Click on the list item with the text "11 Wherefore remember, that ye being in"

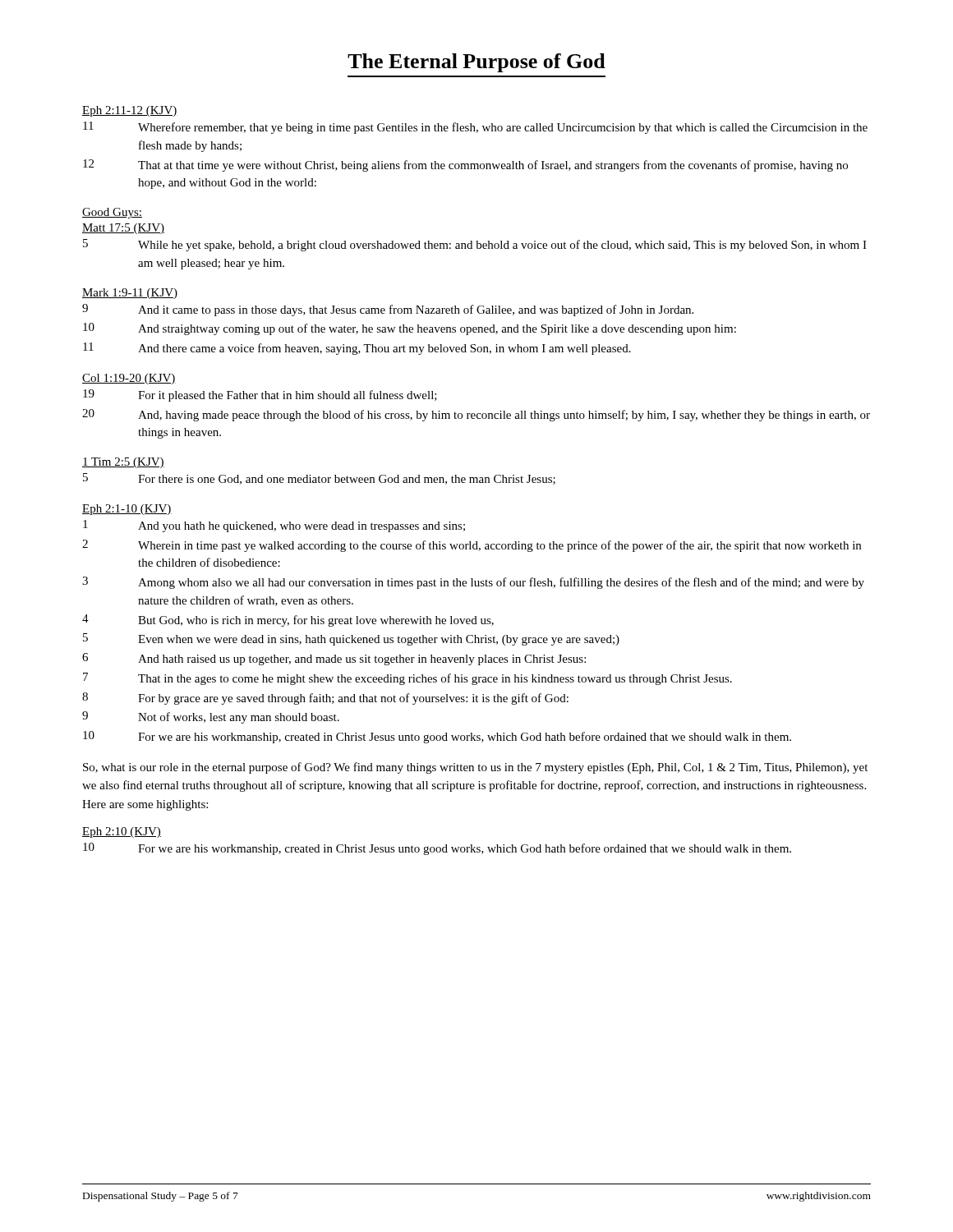point(476,137)
